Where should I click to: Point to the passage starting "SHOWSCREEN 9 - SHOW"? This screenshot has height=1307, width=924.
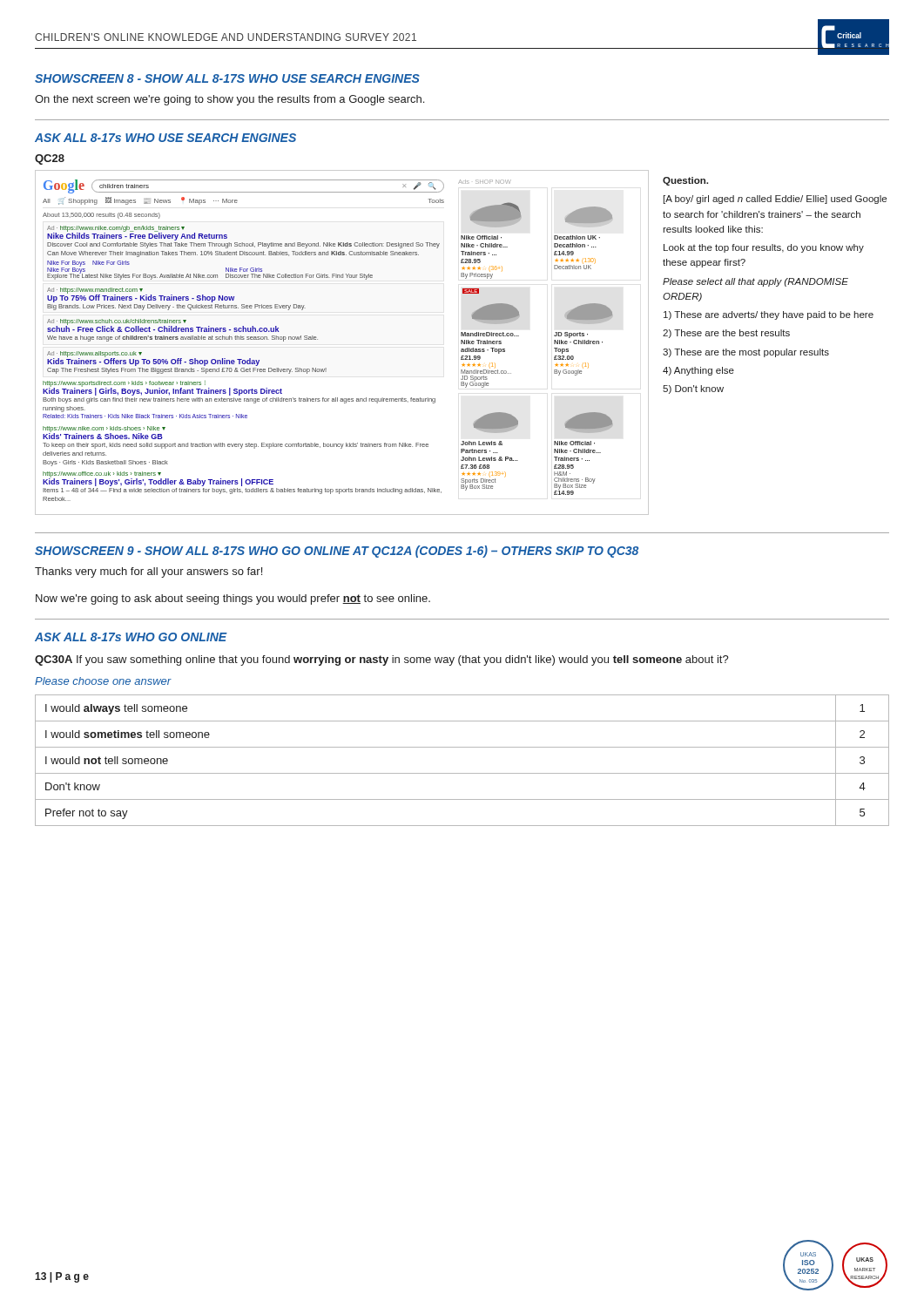337,550
